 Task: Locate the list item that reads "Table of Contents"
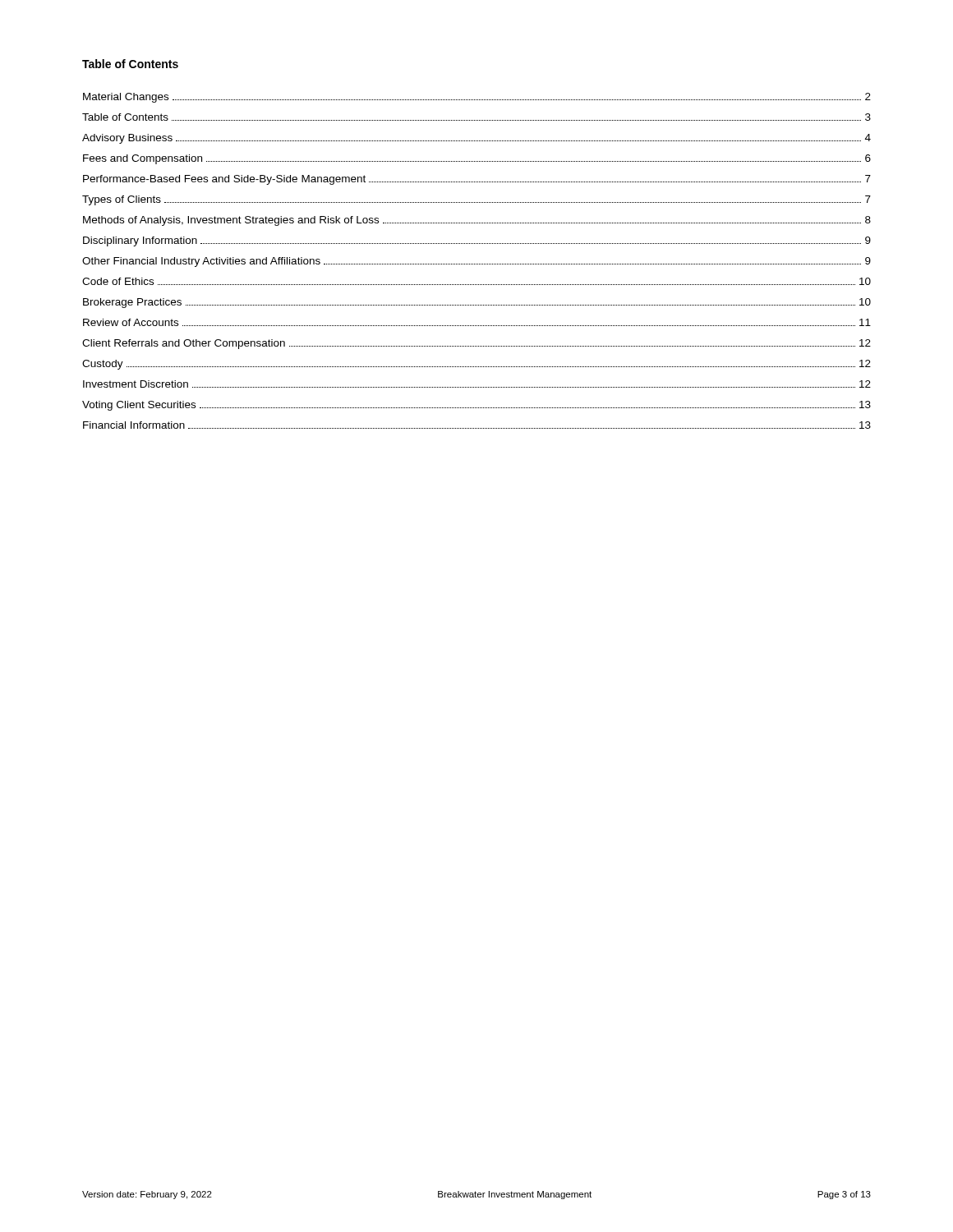coord(476,117)
